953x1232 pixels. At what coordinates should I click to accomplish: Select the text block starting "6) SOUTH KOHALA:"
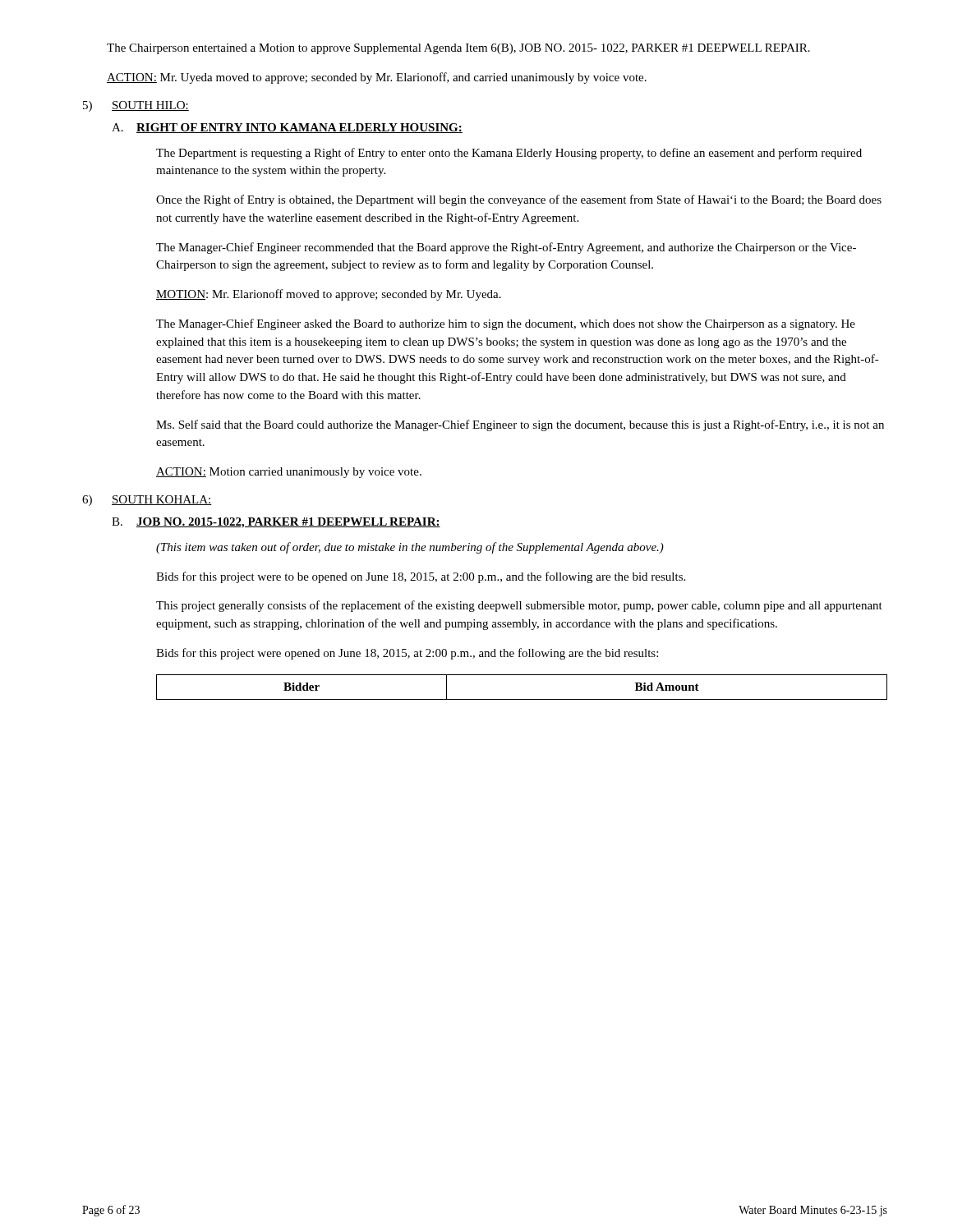147,500
